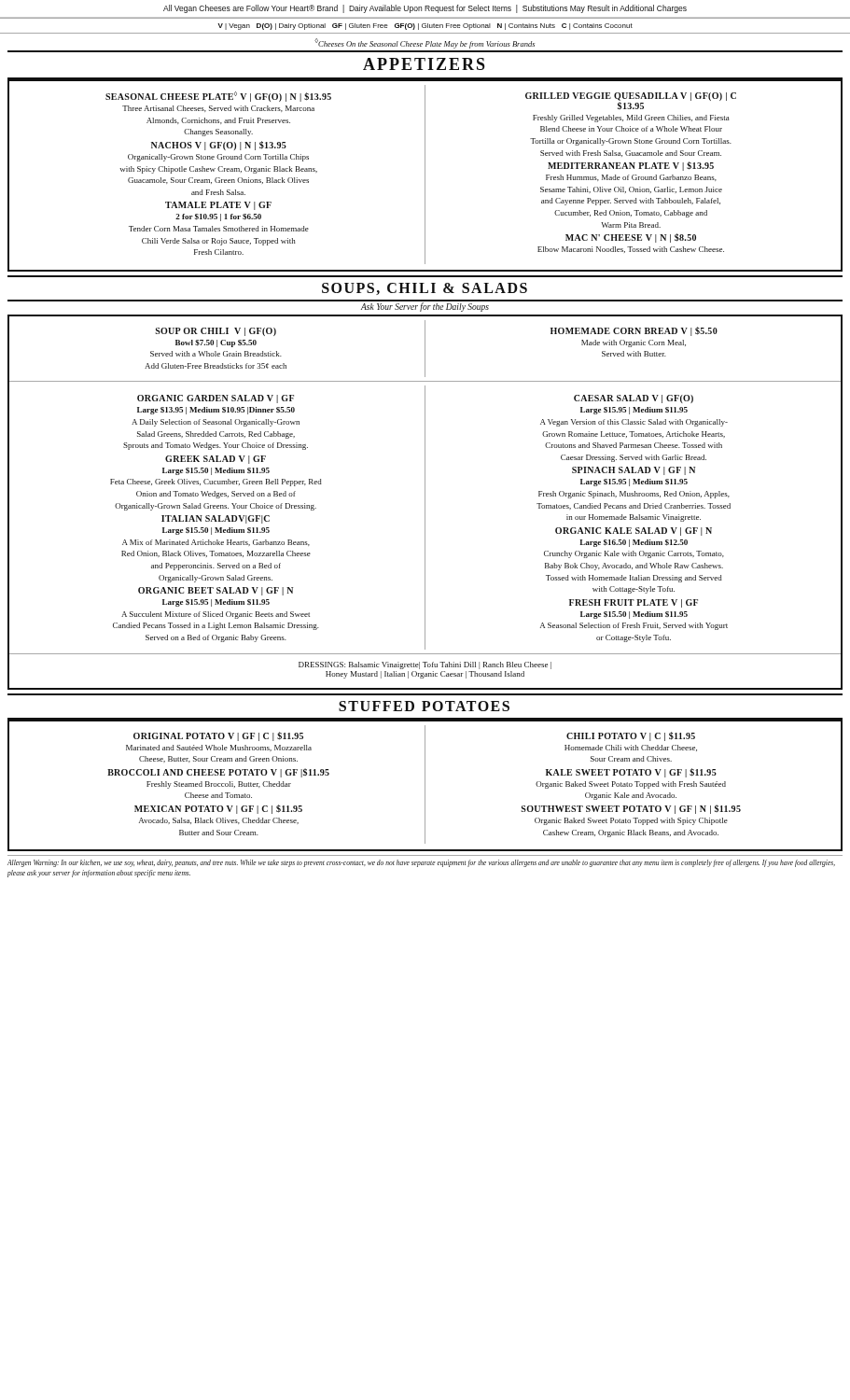Point to the region starting "CHILI POTATO V | C | $11.95"
Screen dimensions: 1400x850
(631, 748)
